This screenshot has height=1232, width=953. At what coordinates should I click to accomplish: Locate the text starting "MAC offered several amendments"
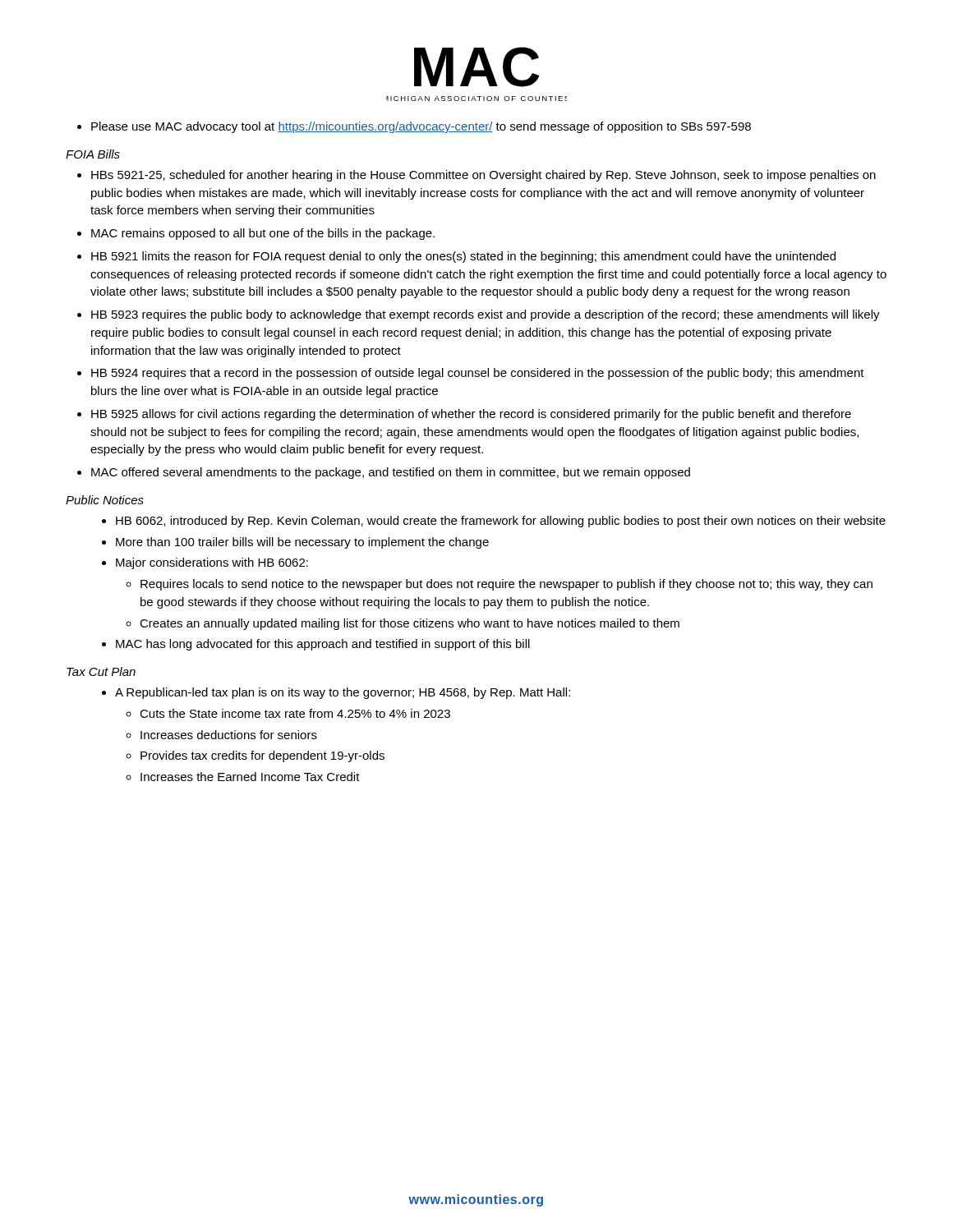pos(391,472)
